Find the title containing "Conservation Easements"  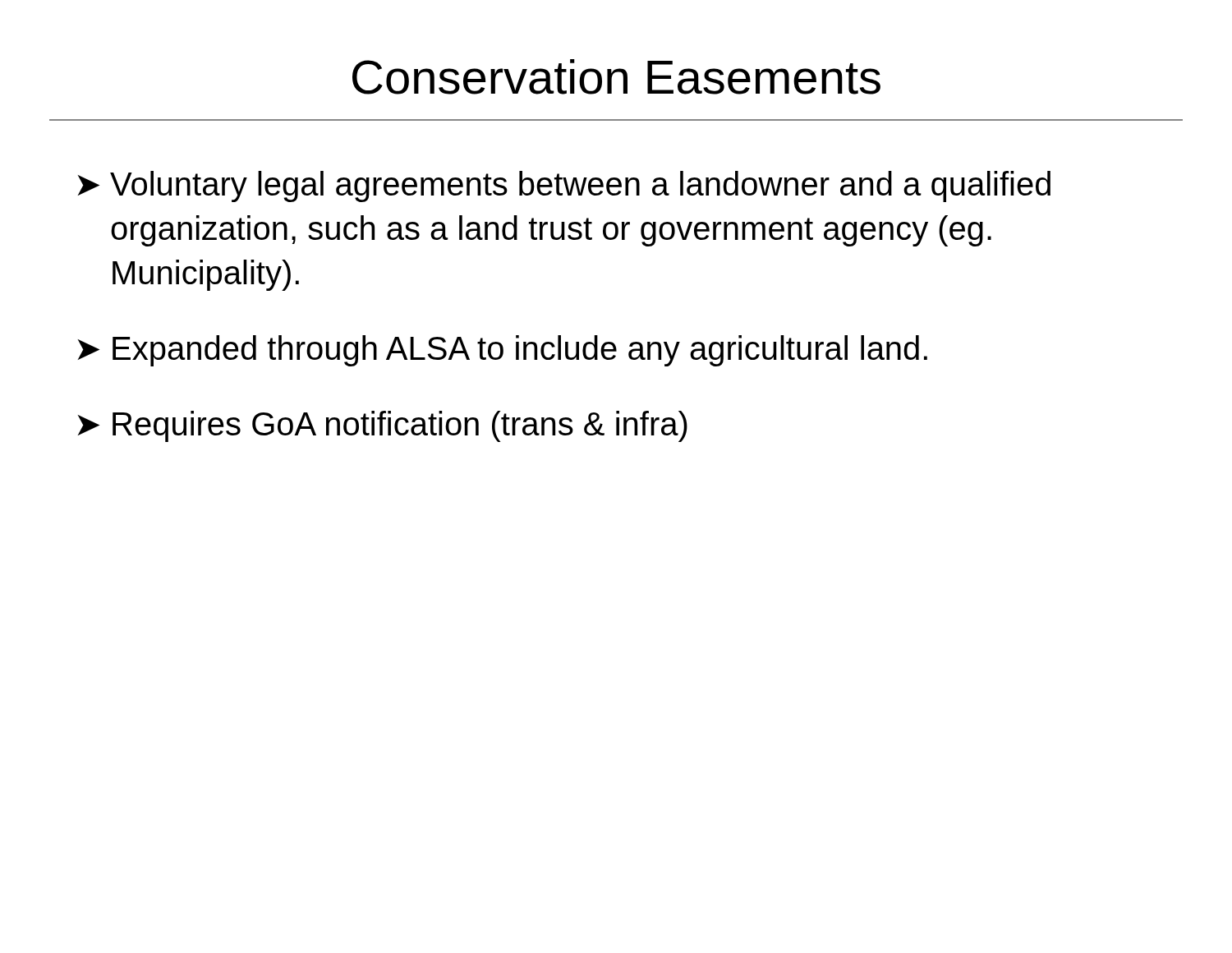click(616, 77)
